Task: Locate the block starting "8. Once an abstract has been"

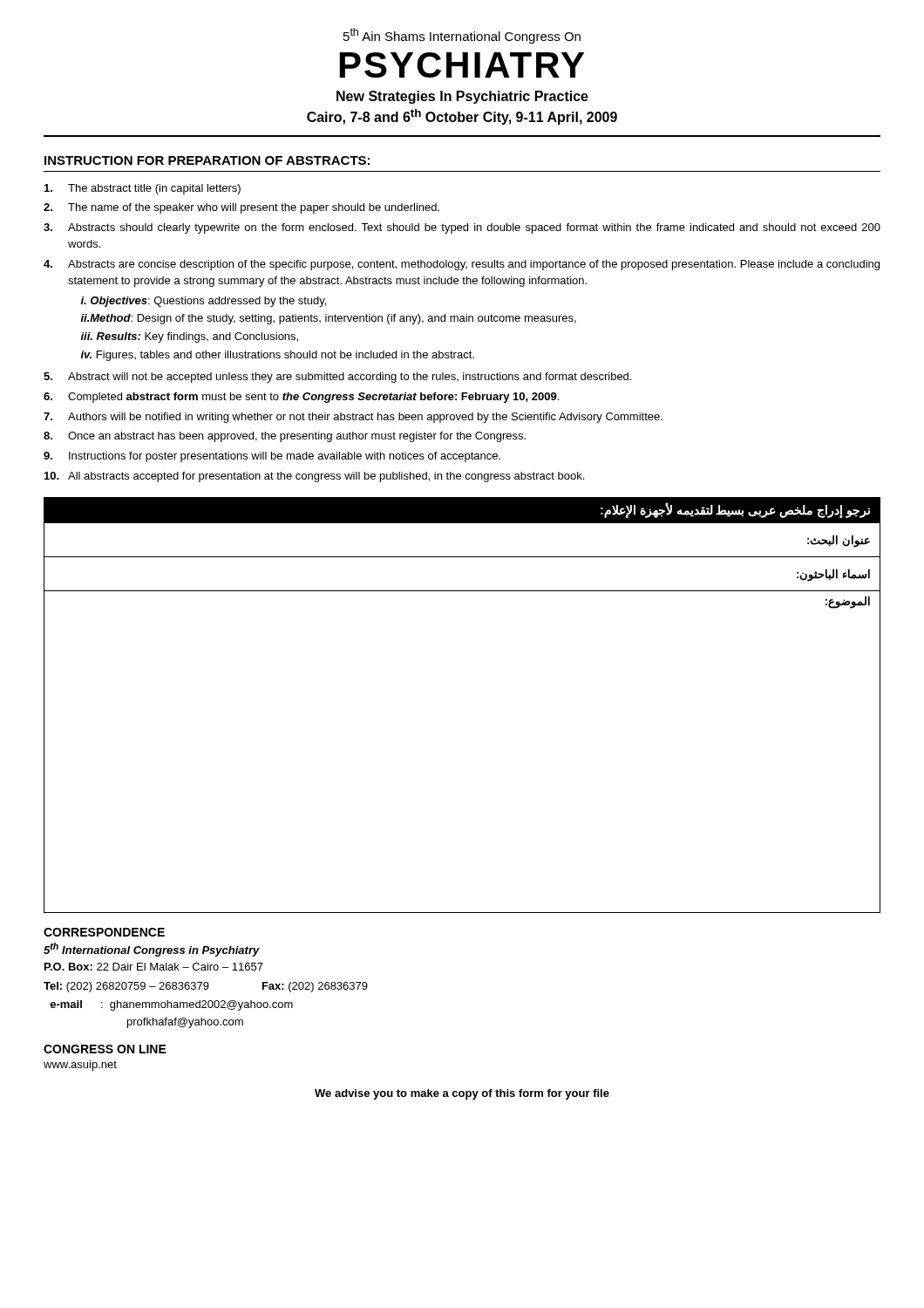Action: (462, 437)
